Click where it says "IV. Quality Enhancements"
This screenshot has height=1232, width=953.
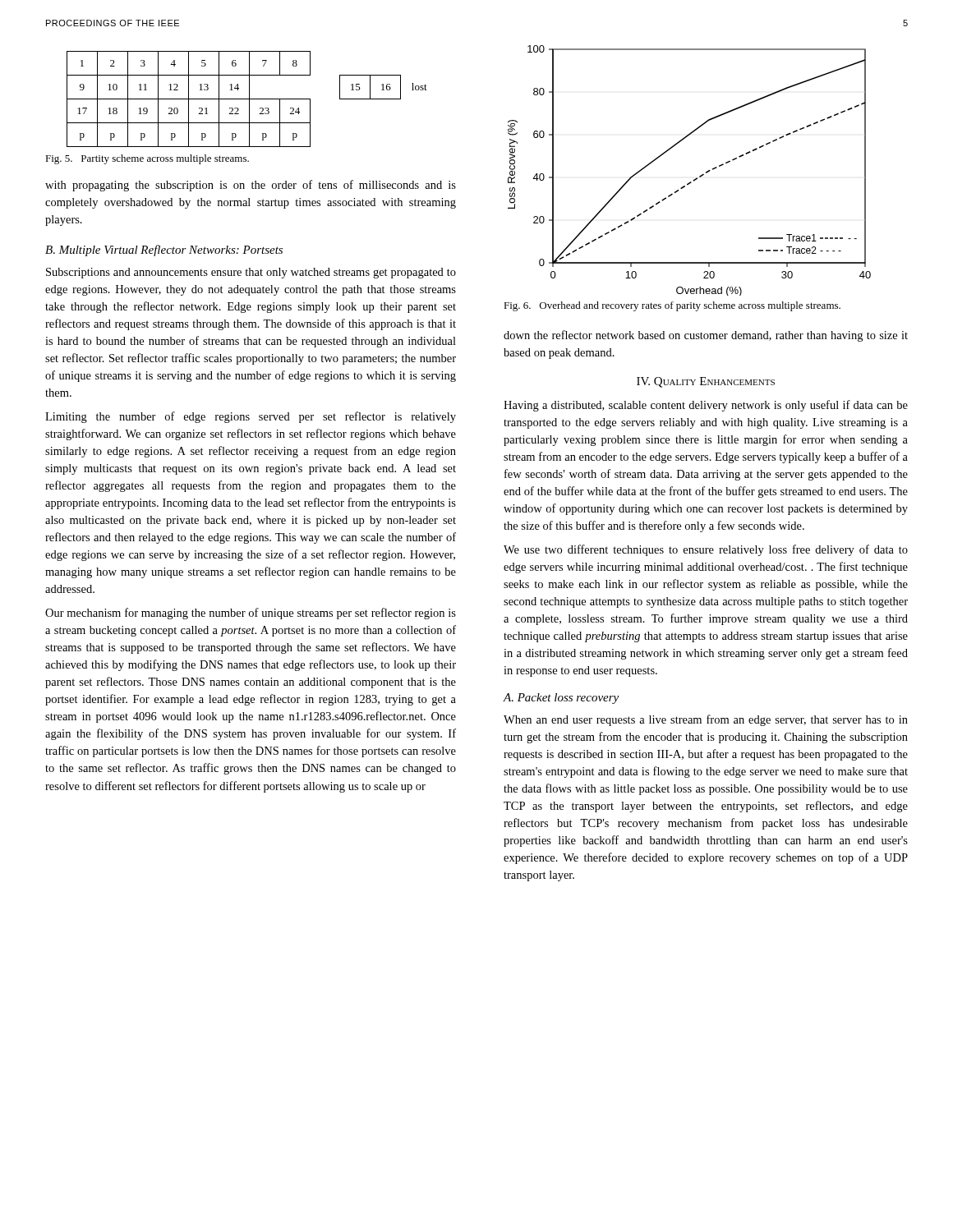tap(706, 381)
